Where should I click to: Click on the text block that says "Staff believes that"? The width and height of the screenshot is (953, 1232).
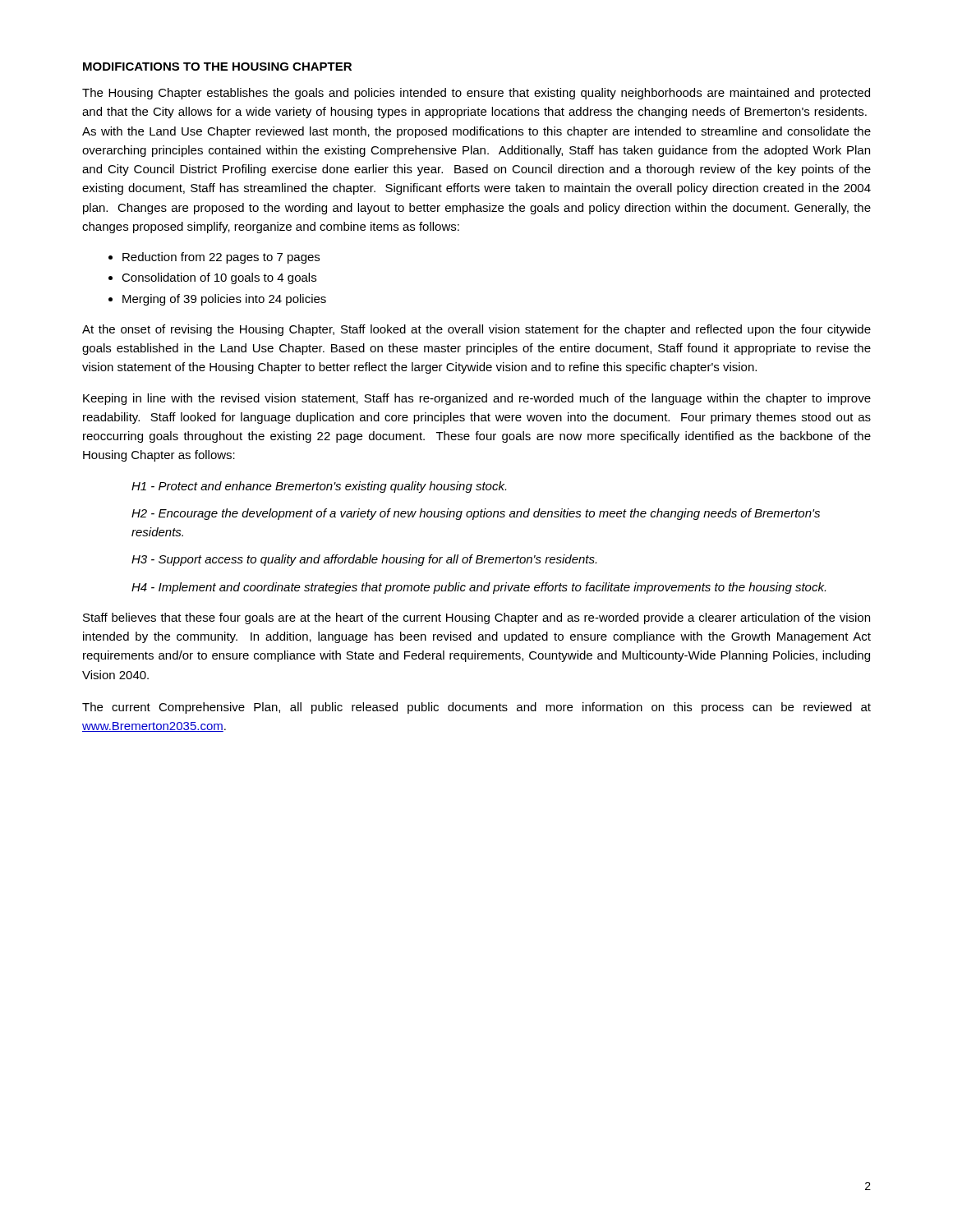tap(476, 646)
